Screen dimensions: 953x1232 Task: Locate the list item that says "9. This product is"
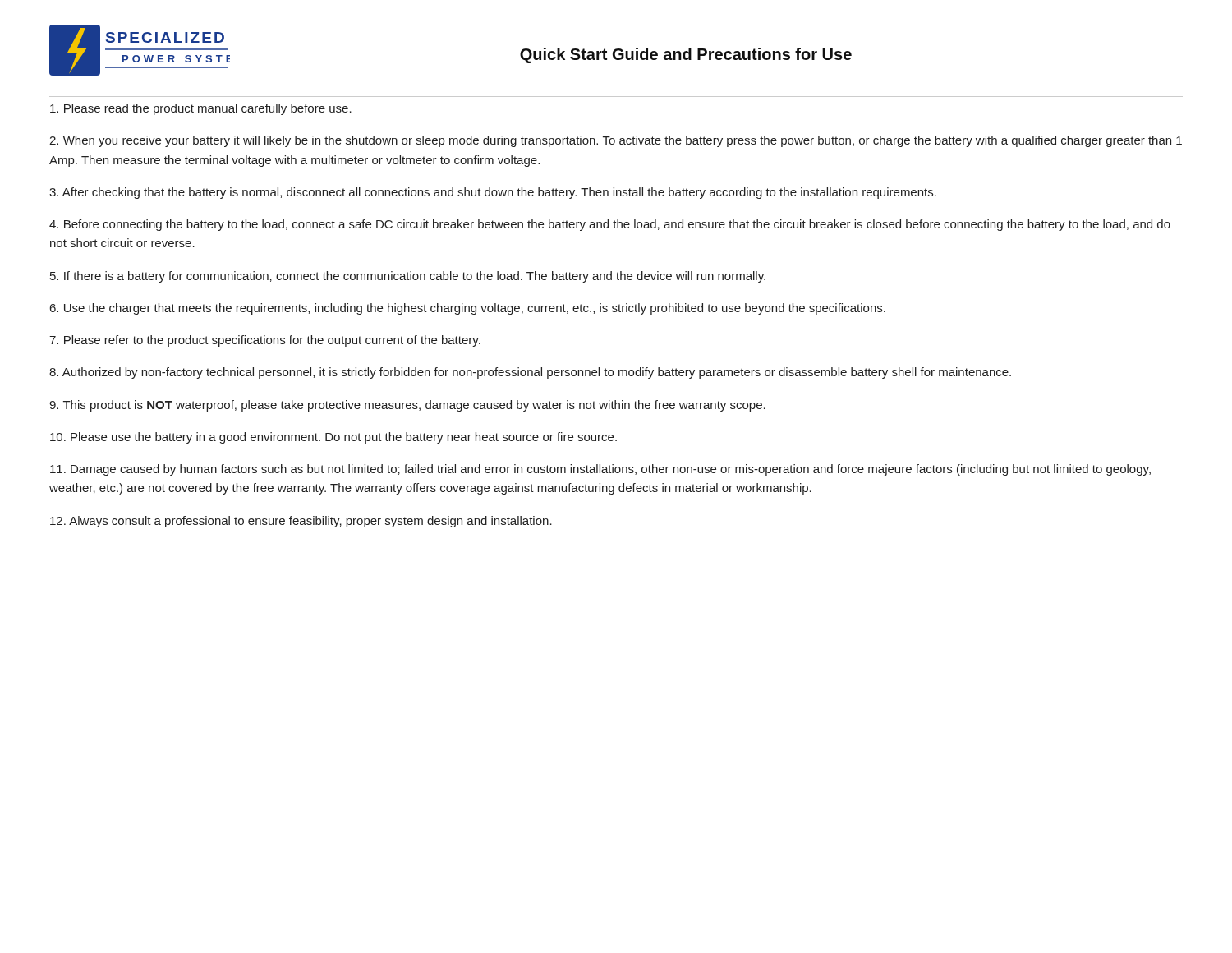408,404
